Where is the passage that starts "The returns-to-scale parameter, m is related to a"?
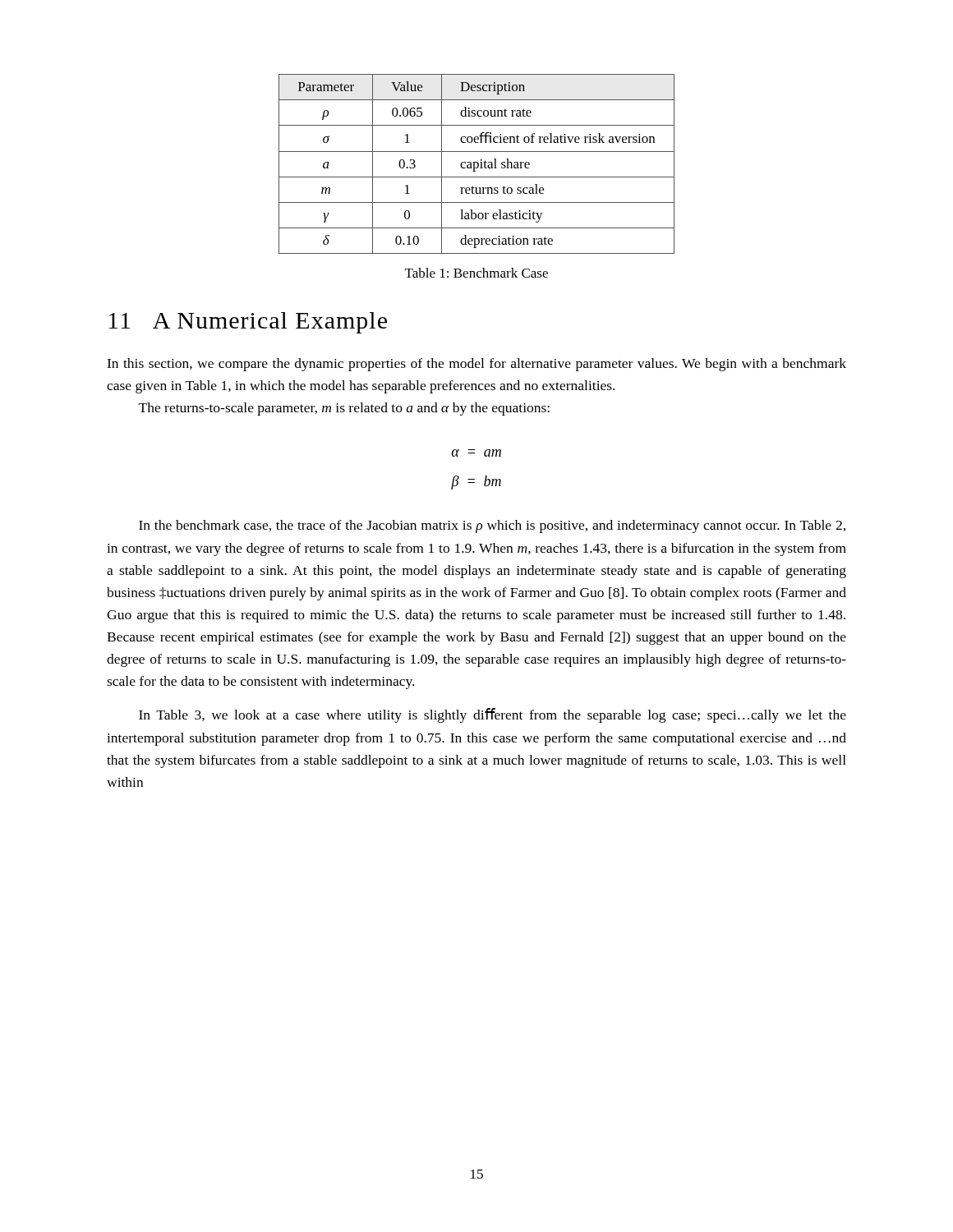The height and width of the screenshot is (1232, 953). click(x=345, y=408)
